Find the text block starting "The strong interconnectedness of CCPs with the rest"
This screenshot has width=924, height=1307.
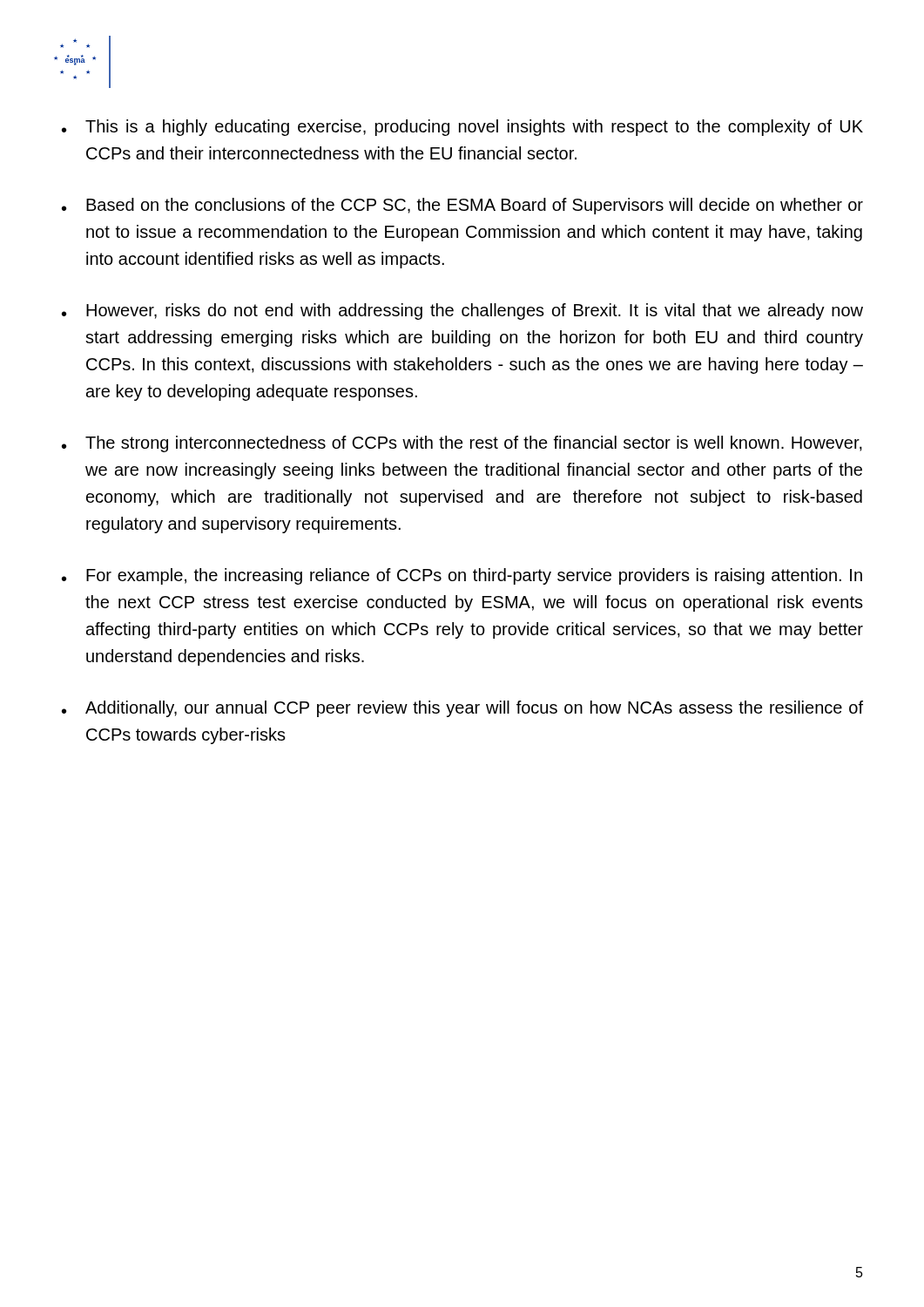click(462, 484)
